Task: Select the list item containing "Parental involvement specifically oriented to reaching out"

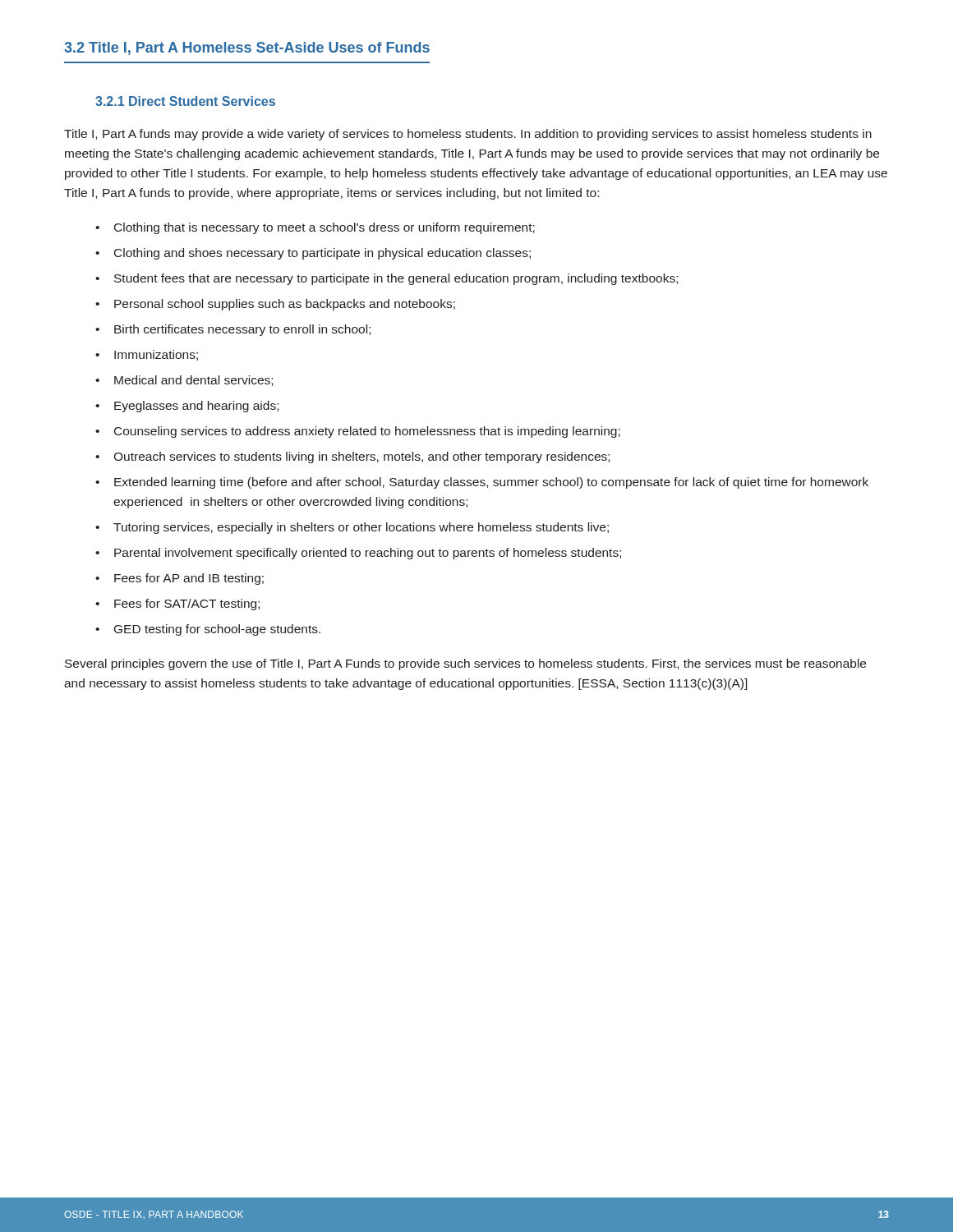Action: click(368, 553)
